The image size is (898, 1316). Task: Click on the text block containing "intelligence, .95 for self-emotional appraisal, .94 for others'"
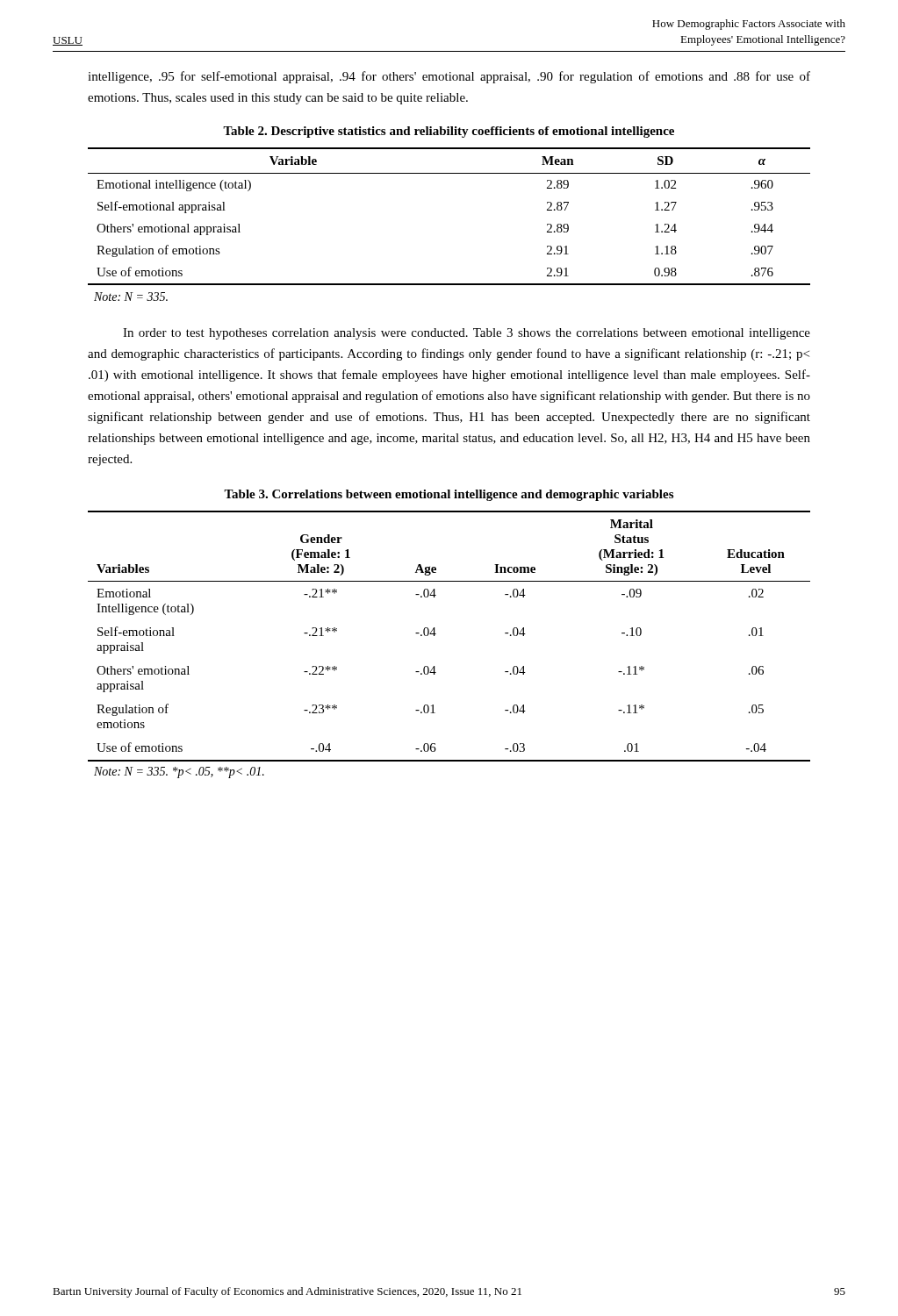point(449,87)
